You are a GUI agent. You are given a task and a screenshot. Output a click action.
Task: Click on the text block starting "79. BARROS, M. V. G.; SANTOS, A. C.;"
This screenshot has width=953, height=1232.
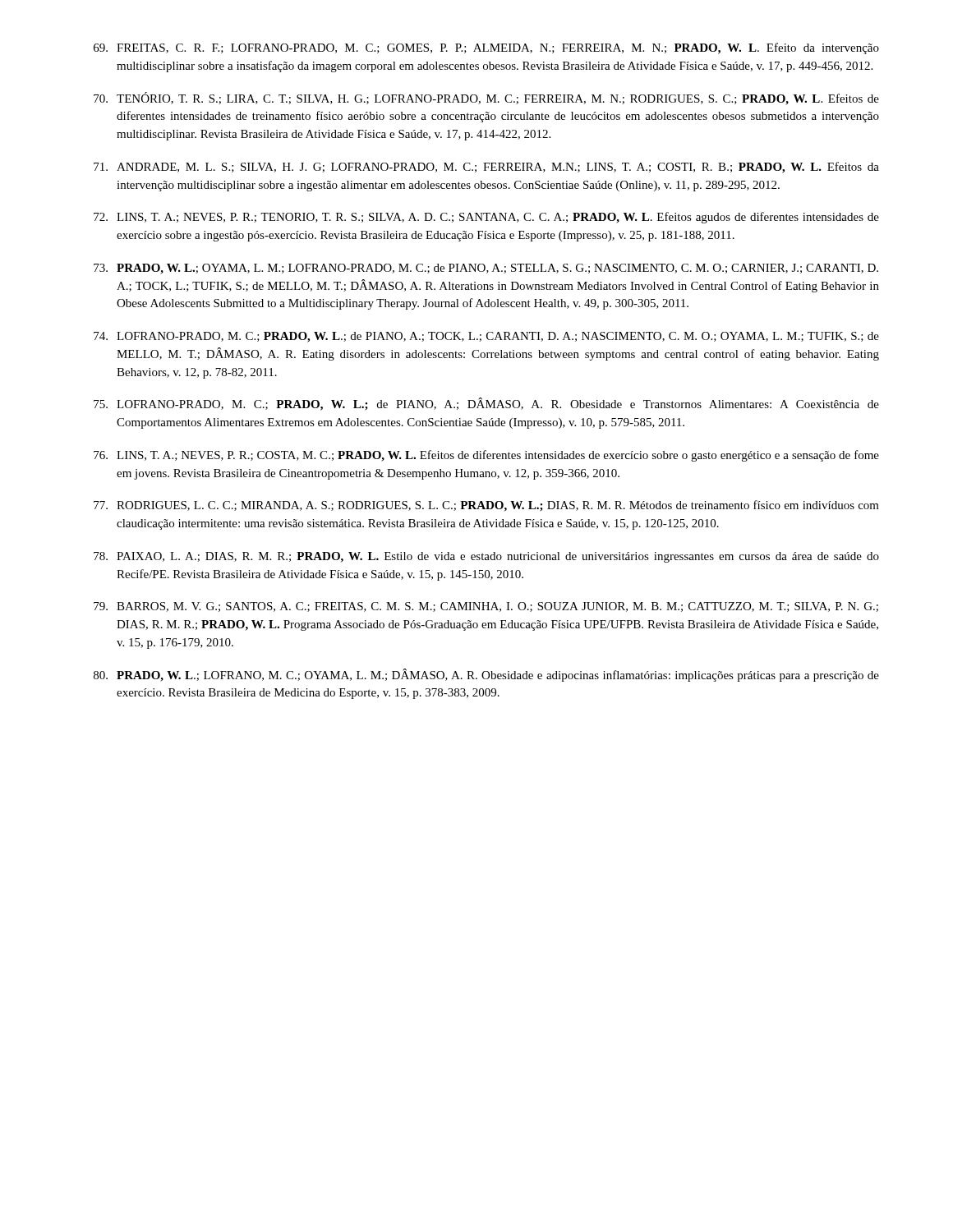[x=476, y=625]
